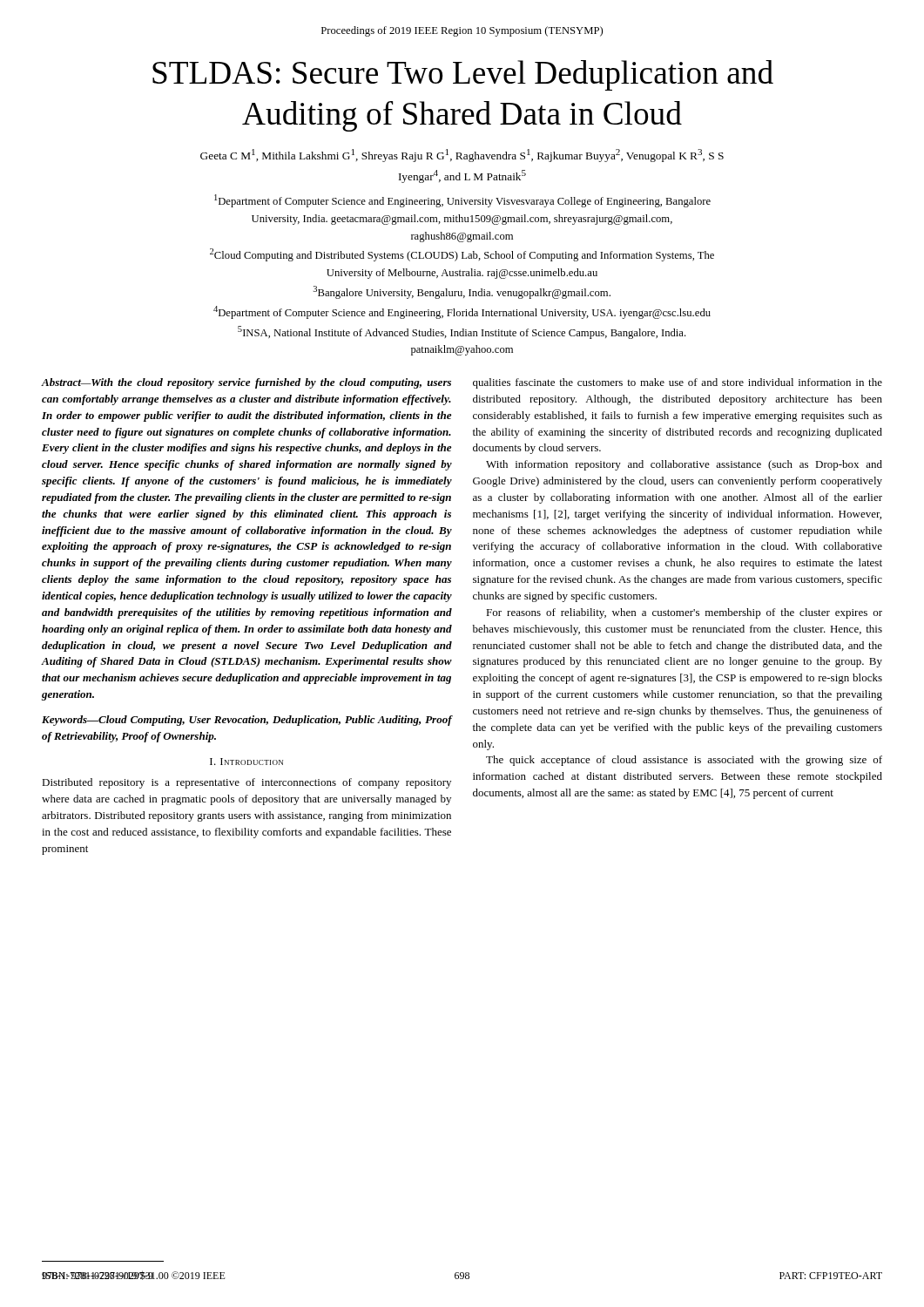
Task: Click on the text block that reads "Distributed repository is a representative of"
Action: 247,815
